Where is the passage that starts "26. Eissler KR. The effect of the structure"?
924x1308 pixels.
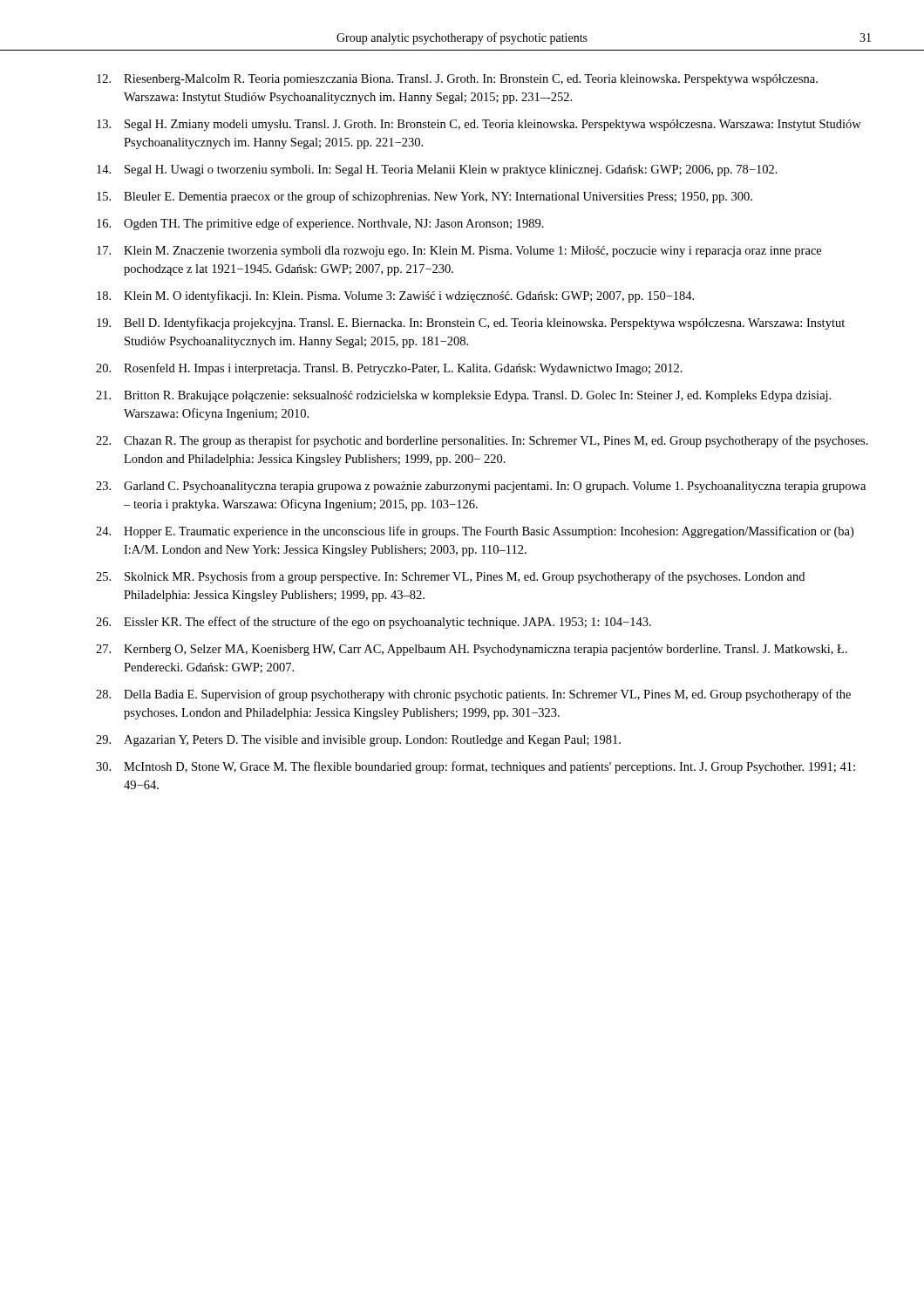[x=471, y=622]
